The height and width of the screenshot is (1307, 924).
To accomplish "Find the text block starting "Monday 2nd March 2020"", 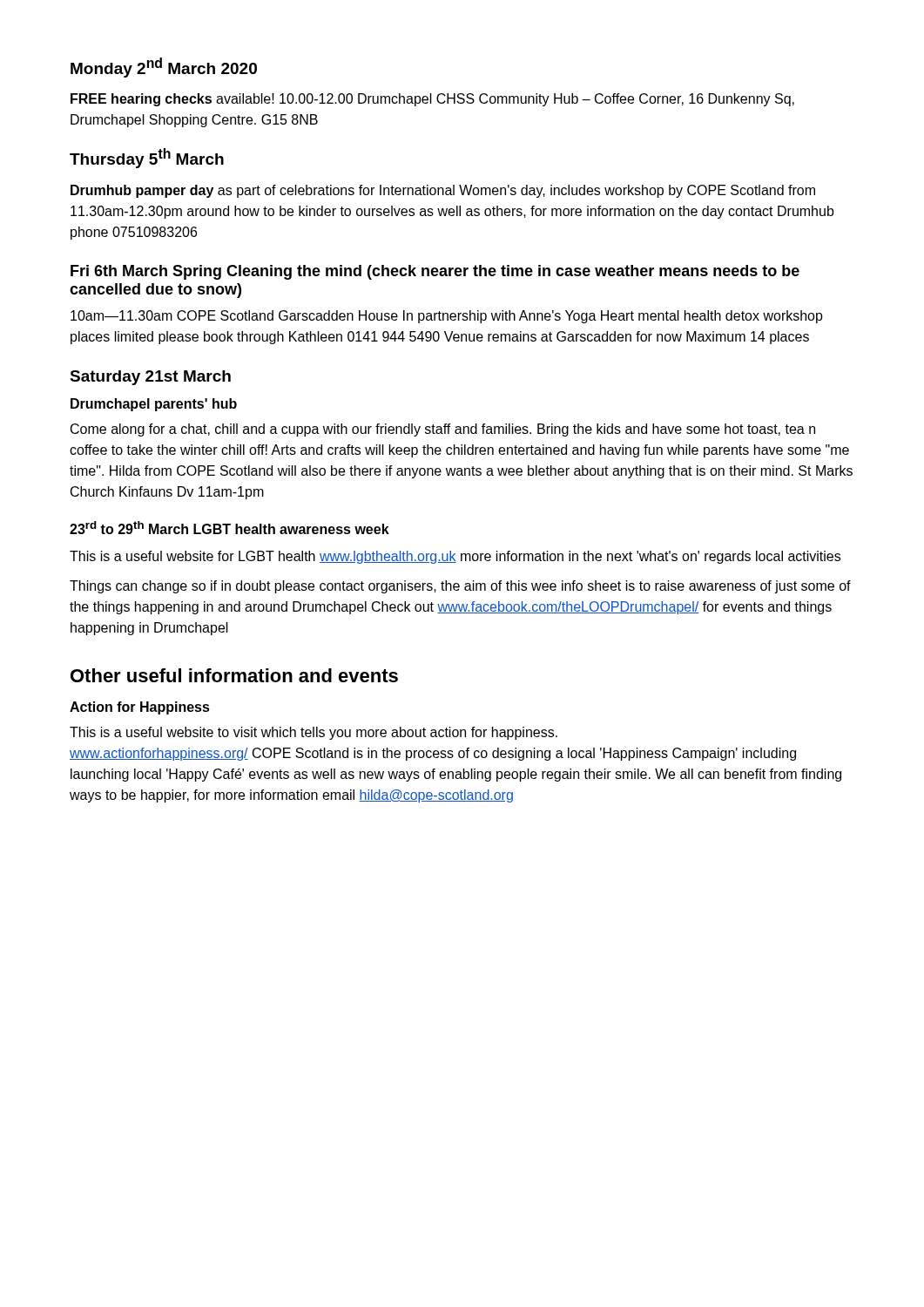I will coord(164,67).
